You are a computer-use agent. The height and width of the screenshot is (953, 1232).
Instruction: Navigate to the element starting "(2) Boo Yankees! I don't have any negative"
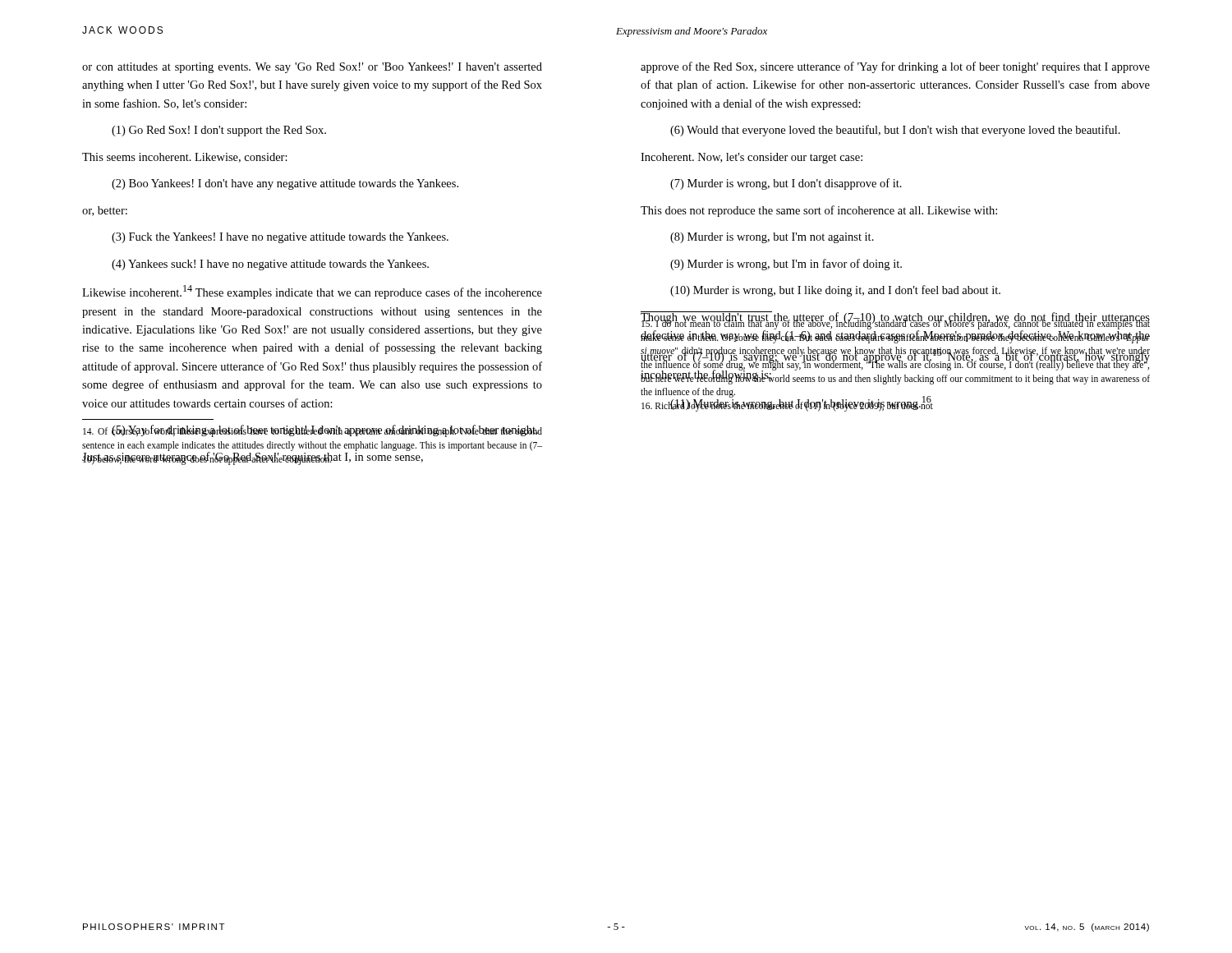[327, 184]
